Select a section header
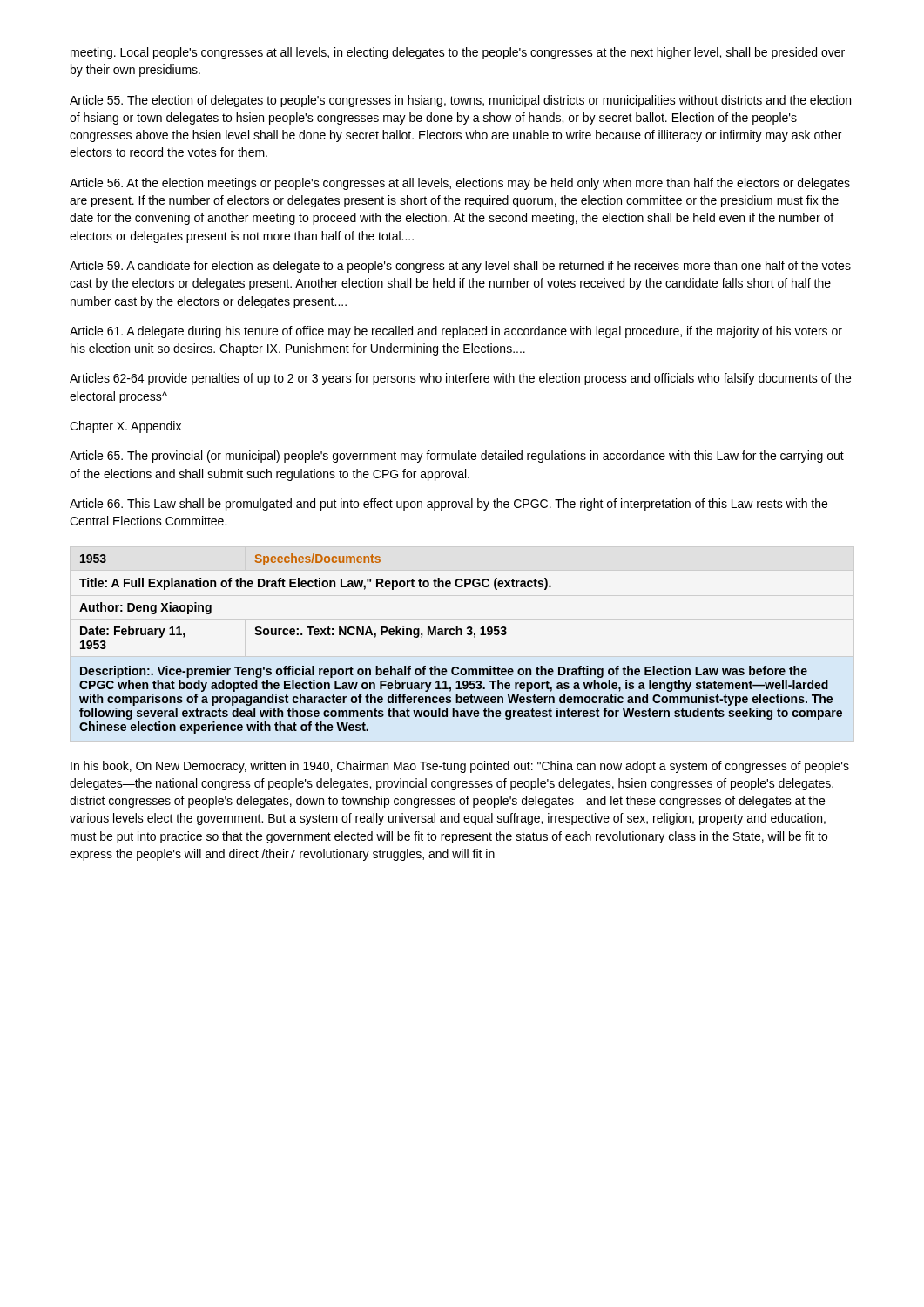Viewport: 924px width, 1307px height. click(x=126, y=426)
